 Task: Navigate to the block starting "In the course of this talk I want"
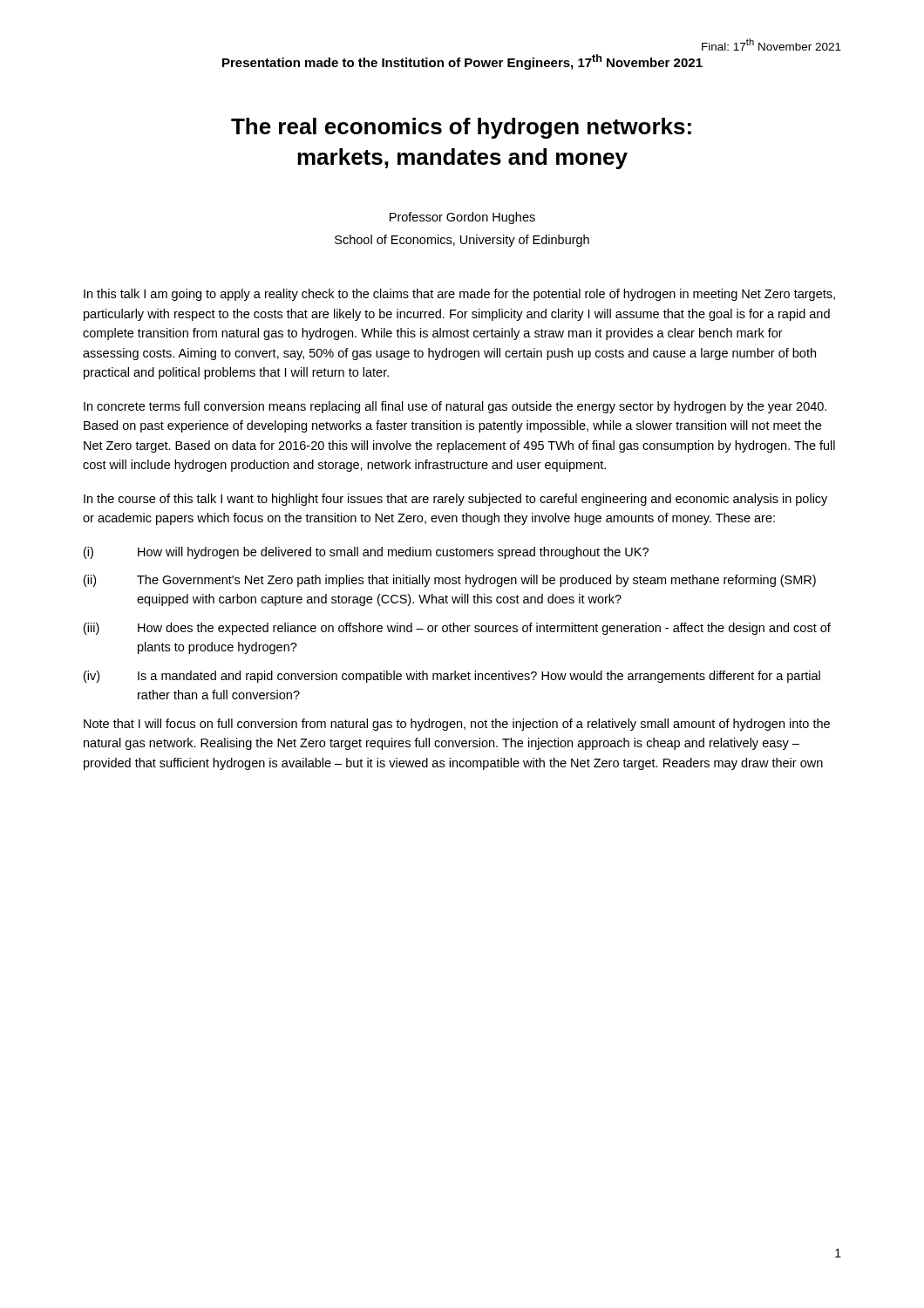point(455,508)
